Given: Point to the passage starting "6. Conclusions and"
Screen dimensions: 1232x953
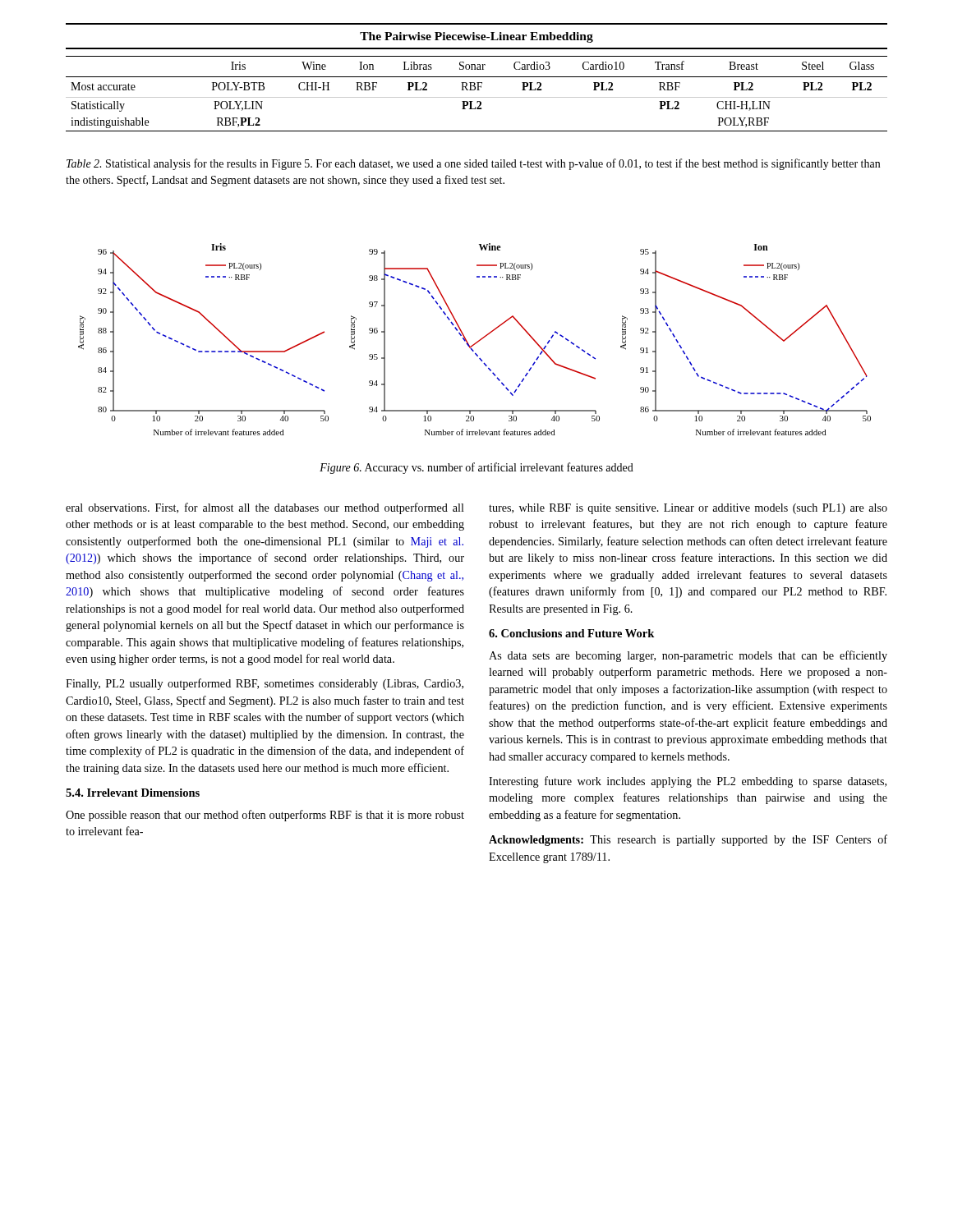Looking at the screenshot, I should point(572,633).
